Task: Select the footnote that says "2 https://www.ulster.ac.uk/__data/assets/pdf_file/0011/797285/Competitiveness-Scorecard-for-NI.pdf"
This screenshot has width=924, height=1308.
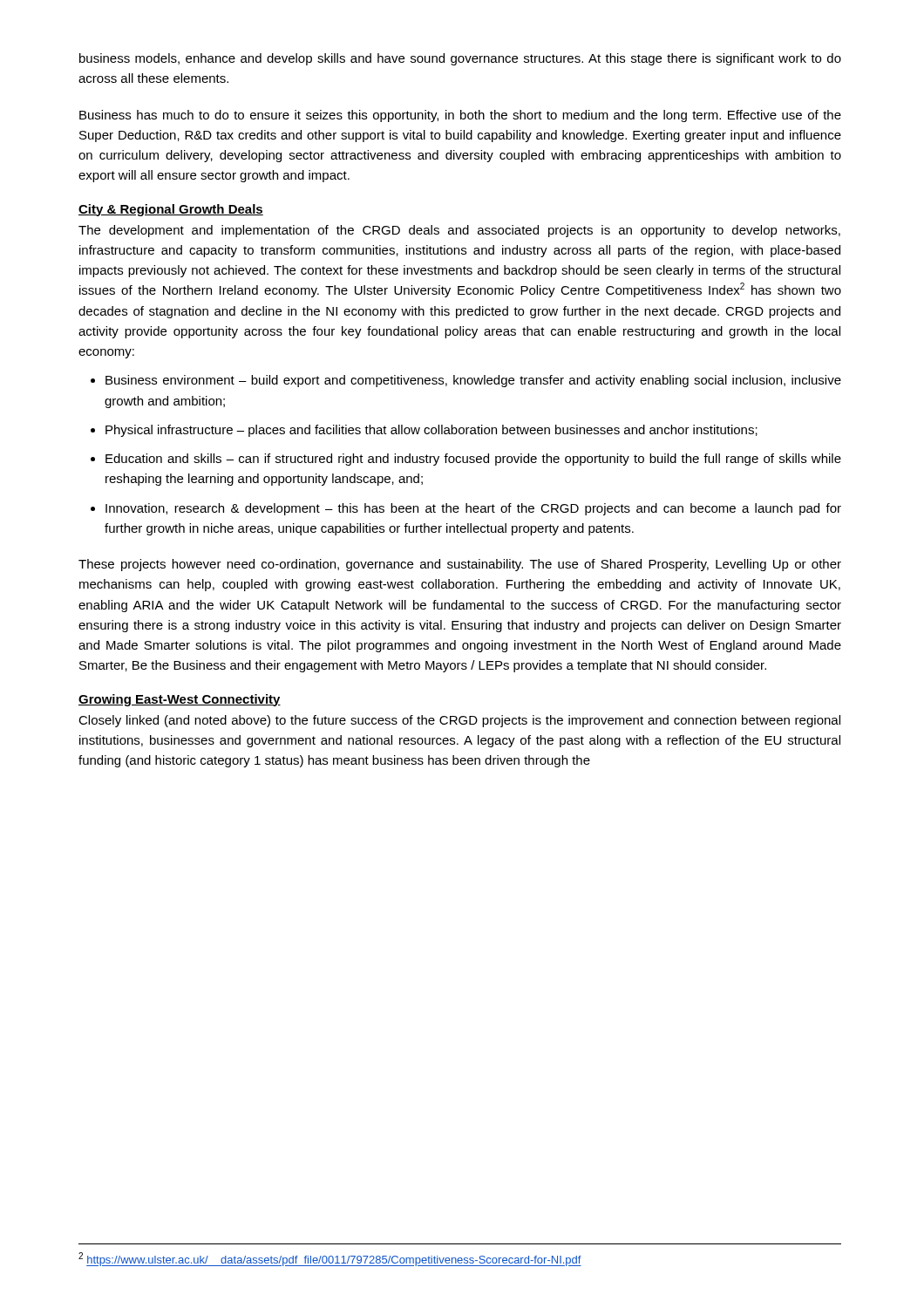Action: coord(330,1259)
